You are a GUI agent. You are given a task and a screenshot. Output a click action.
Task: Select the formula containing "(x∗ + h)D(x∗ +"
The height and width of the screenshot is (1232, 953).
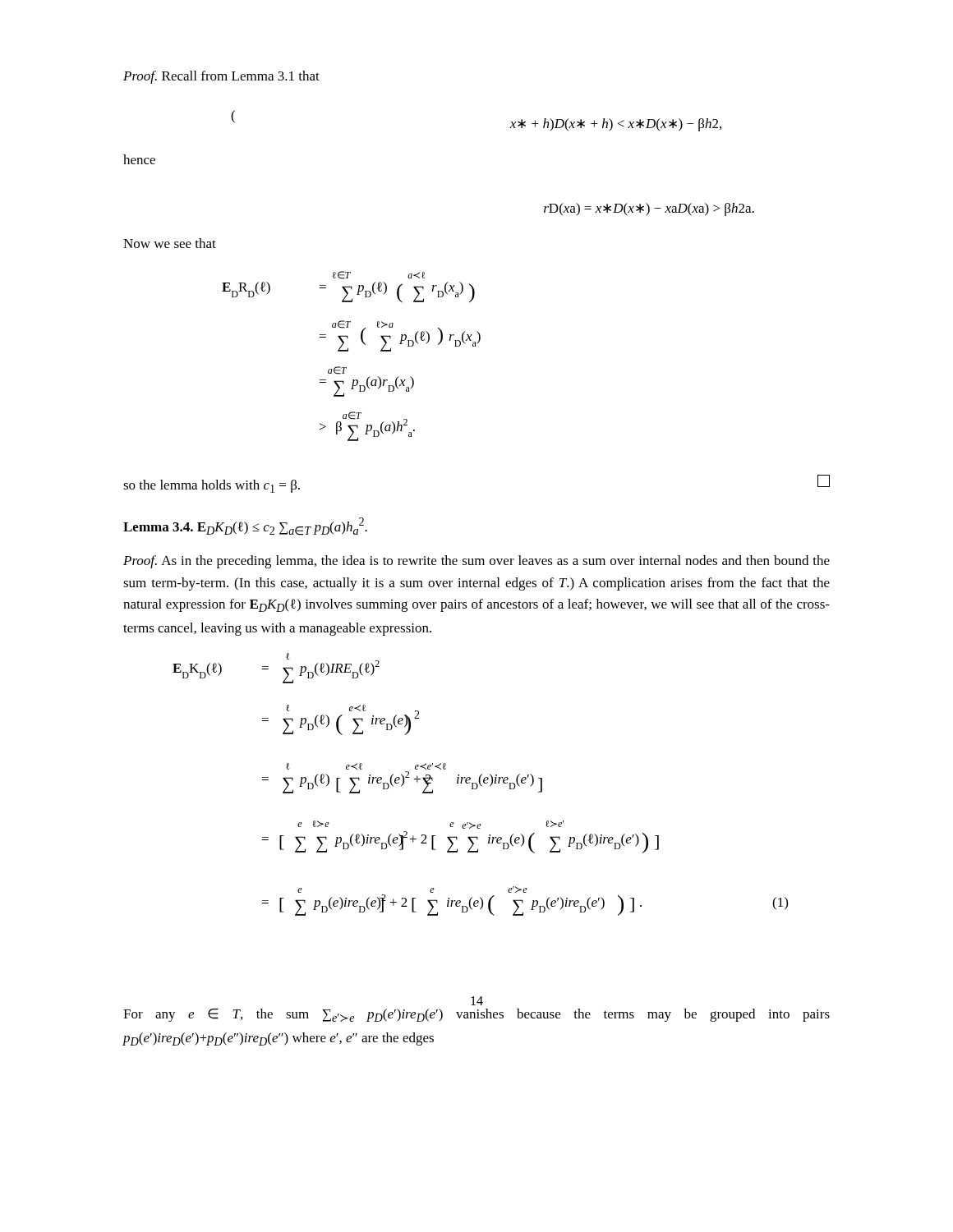pyautogui.click(x=233, y=120)
